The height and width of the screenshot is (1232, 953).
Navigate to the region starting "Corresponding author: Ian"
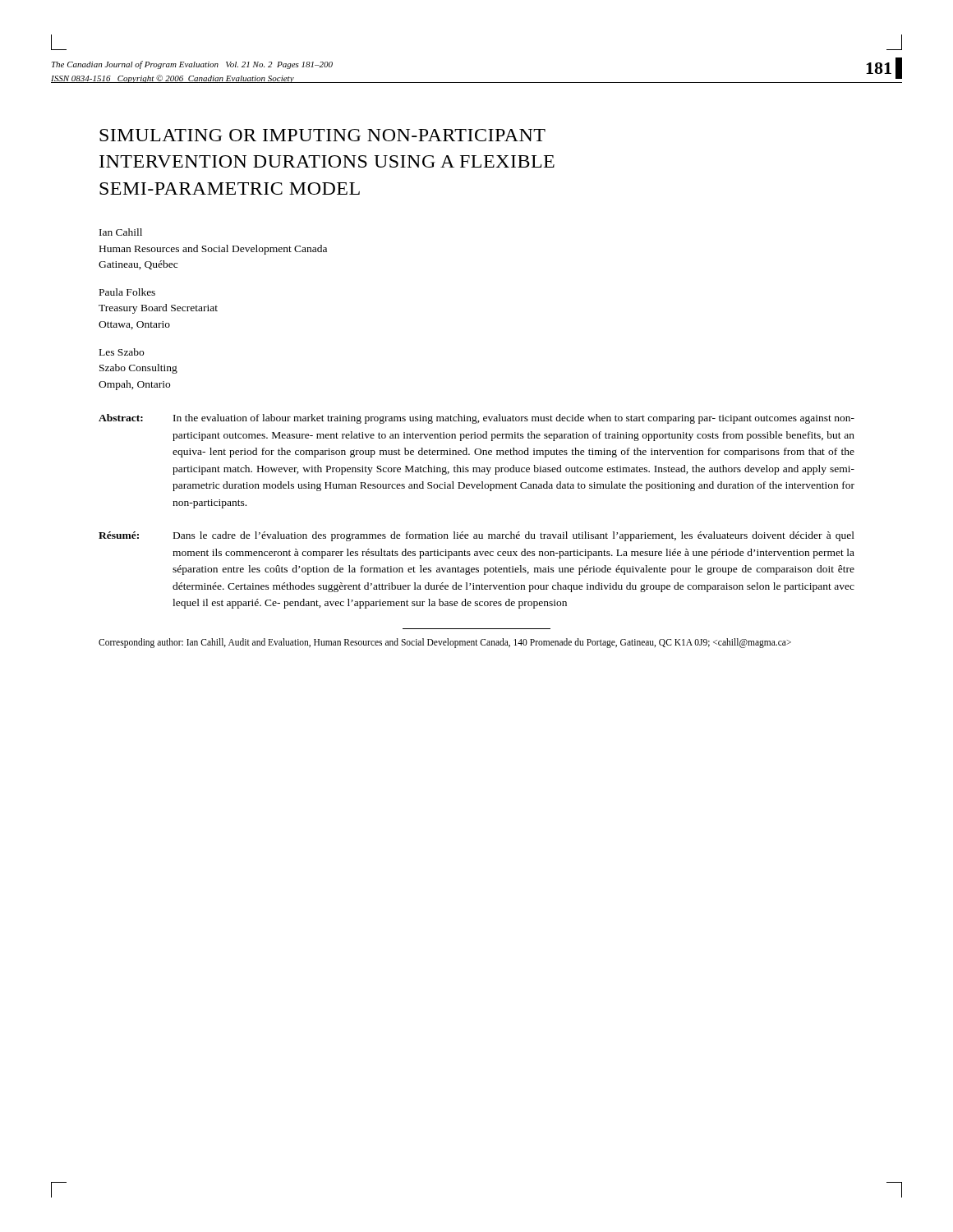445,642
